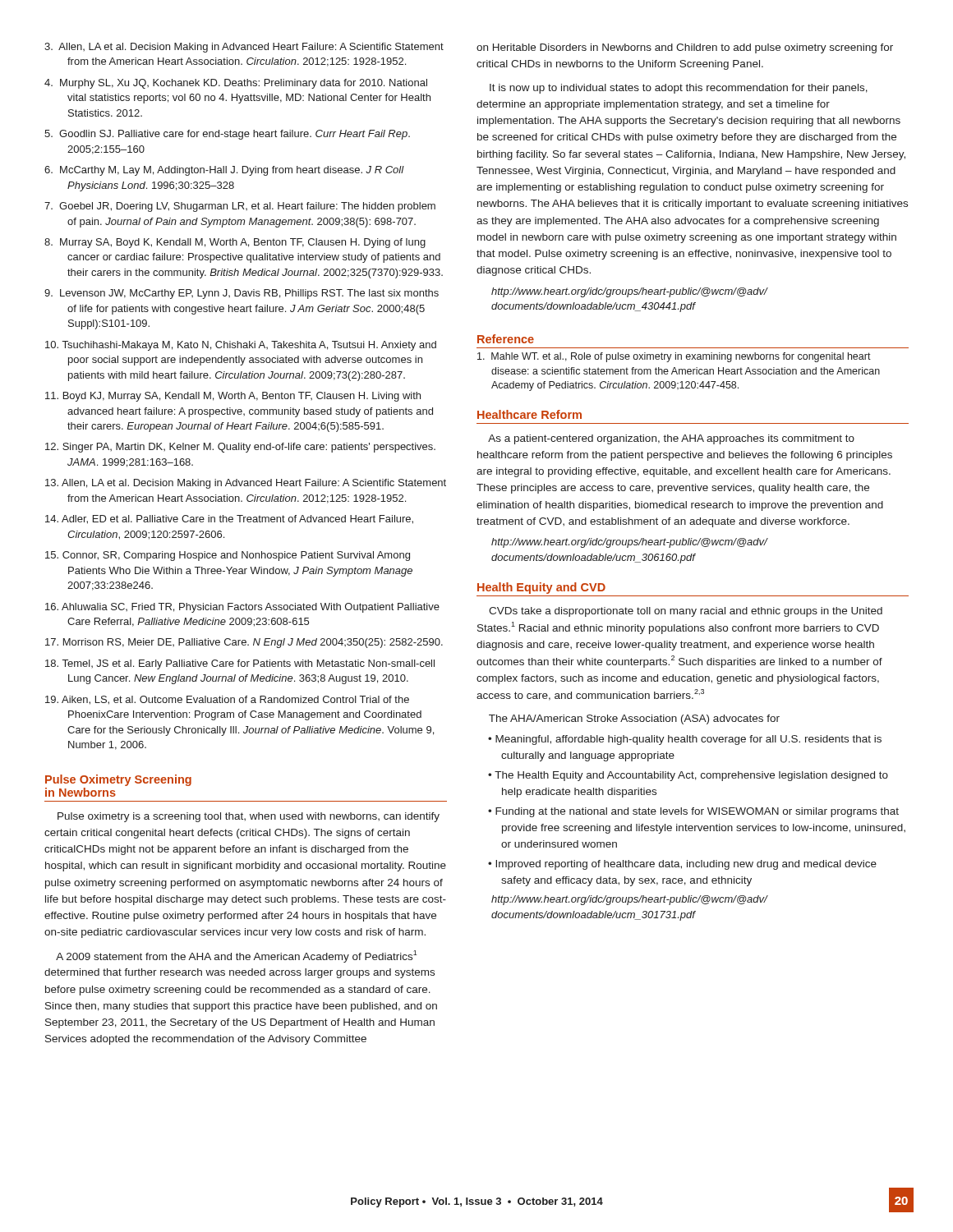The image size is (953, 1232).
Task: Point to the block beginning "8. Murray SA, Boyd K, Kendall"
Action: 246,258
